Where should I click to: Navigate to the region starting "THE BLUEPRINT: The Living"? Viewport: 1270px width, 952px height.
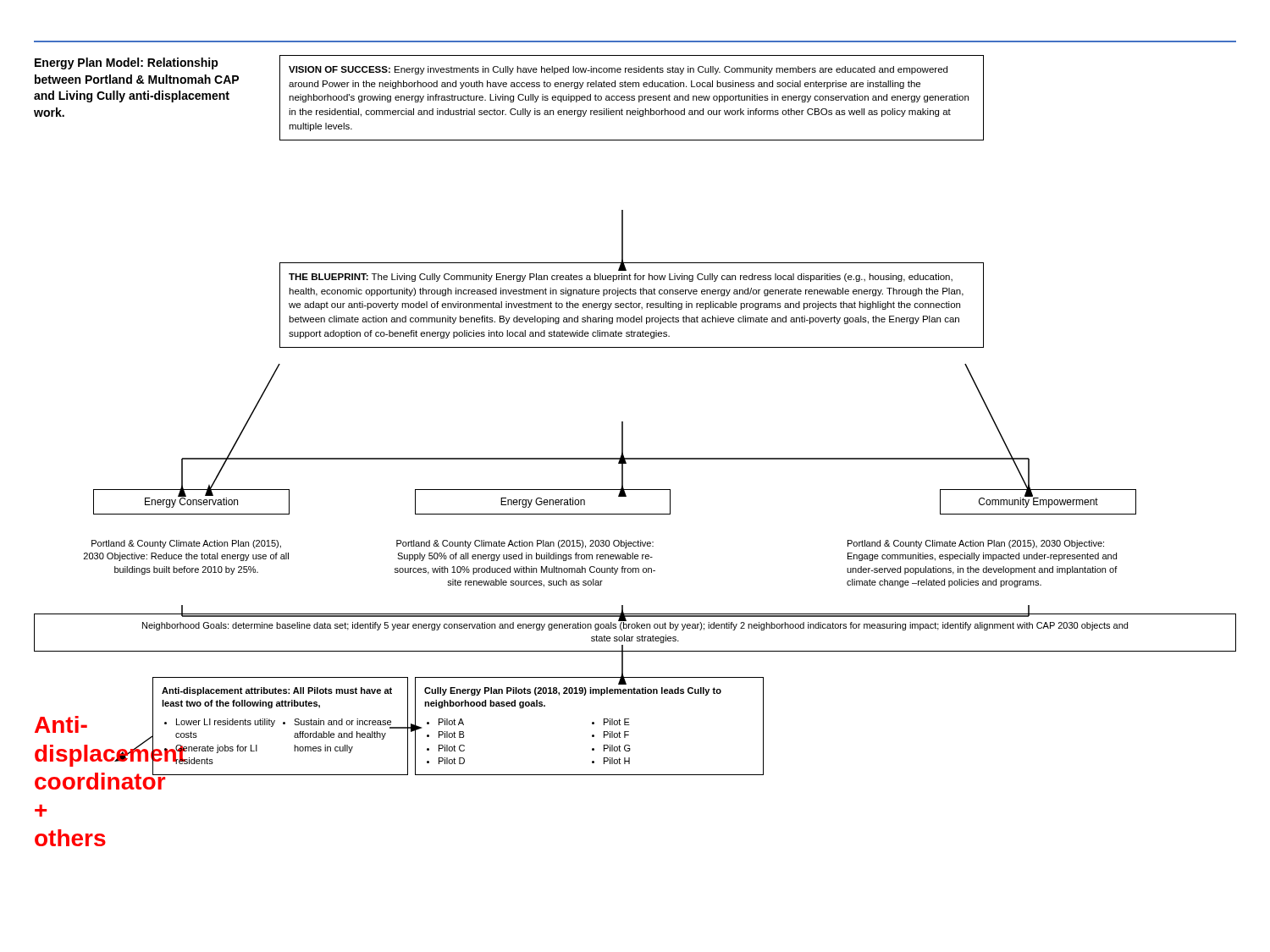626,305
